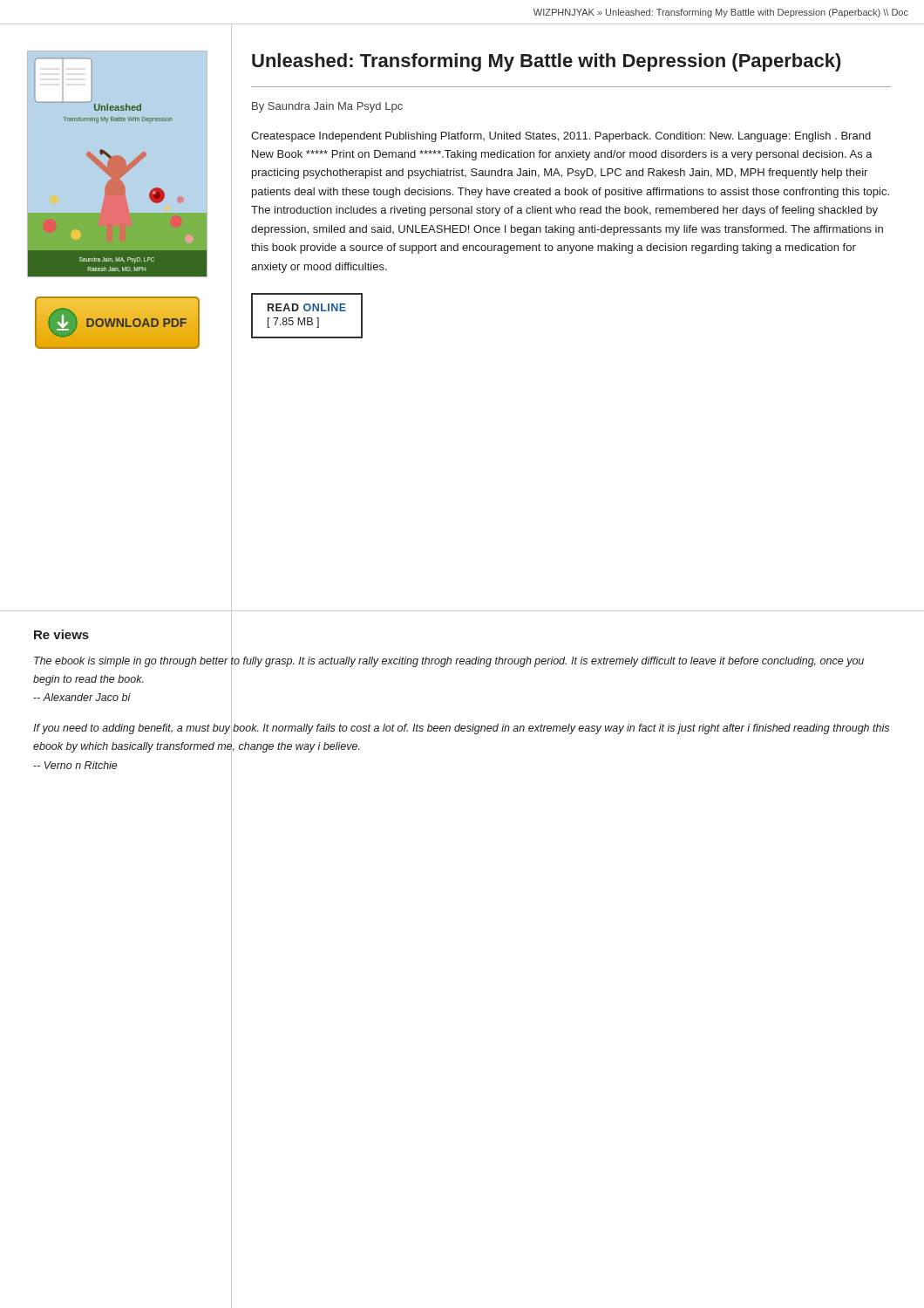The width and height of the screenshot is (924, 1308).
Task: Locate the block of text that opens with "The ebook is simple in go through better"
Action: pos(449,670)
